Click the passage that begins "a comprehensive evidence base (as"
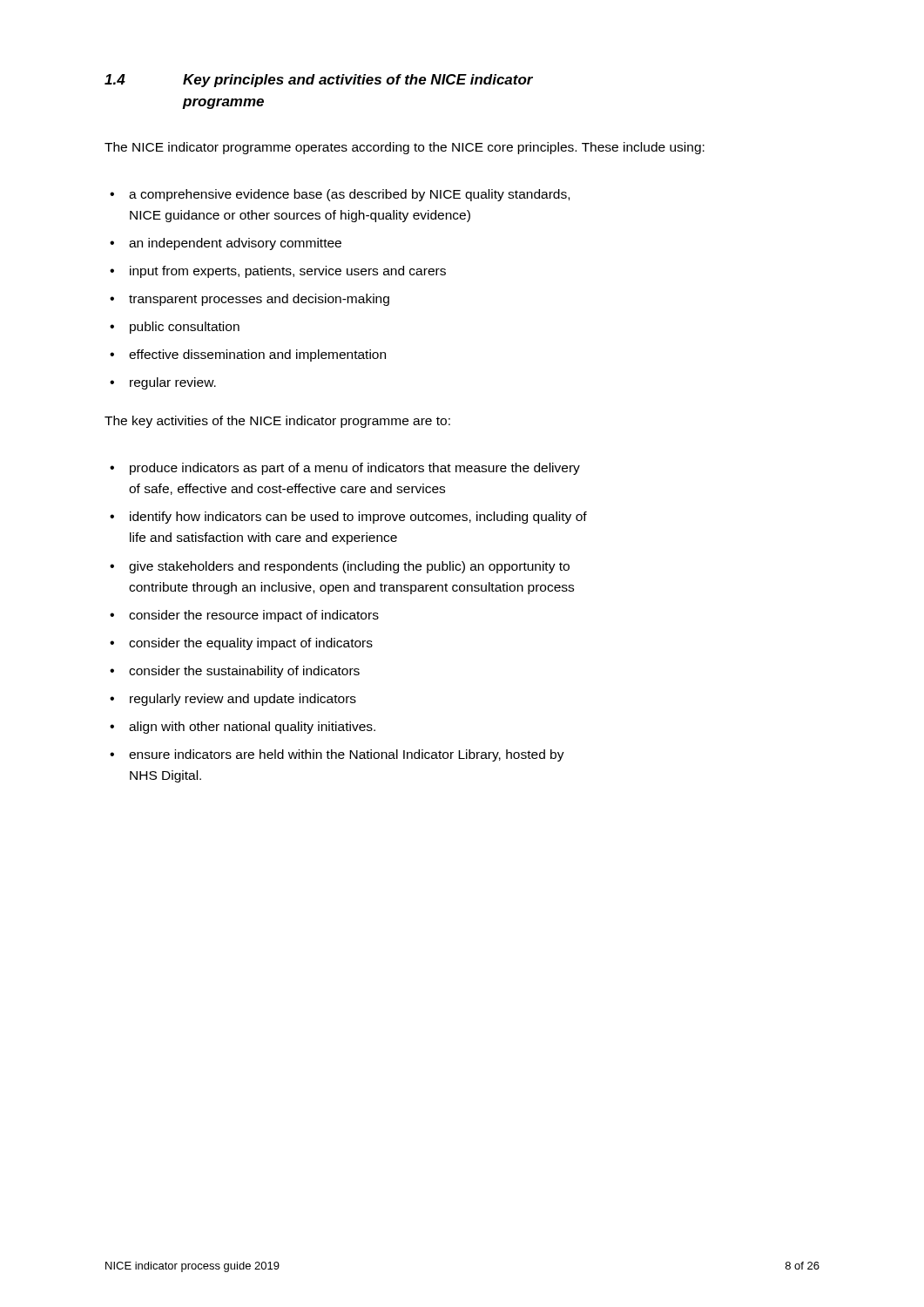Image resolution: width=924 pixels, height=1307 pixels. coord(350,205)
